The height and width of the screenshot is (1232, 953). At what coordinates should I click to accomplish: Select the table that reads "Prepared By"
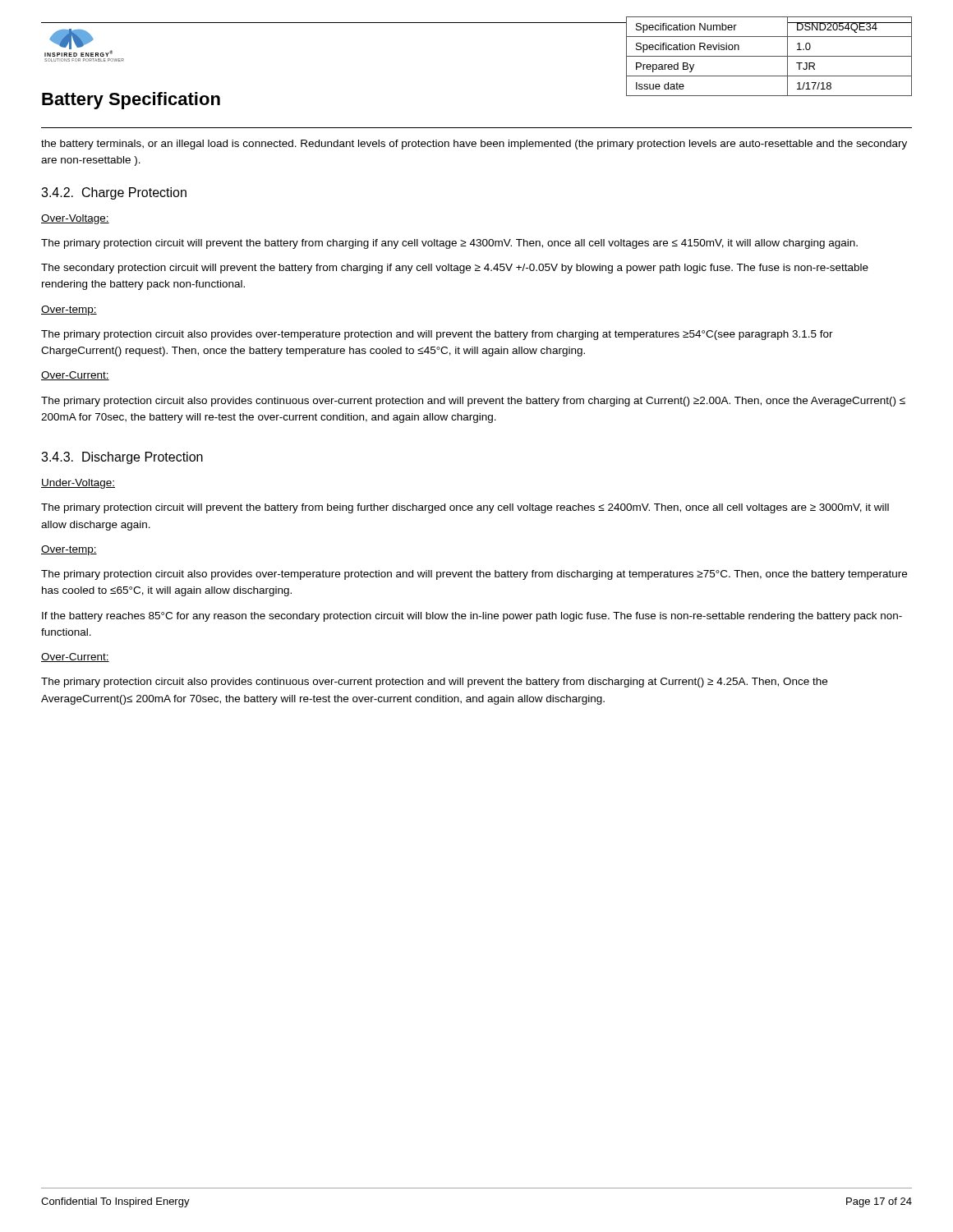tap(769, 56)
